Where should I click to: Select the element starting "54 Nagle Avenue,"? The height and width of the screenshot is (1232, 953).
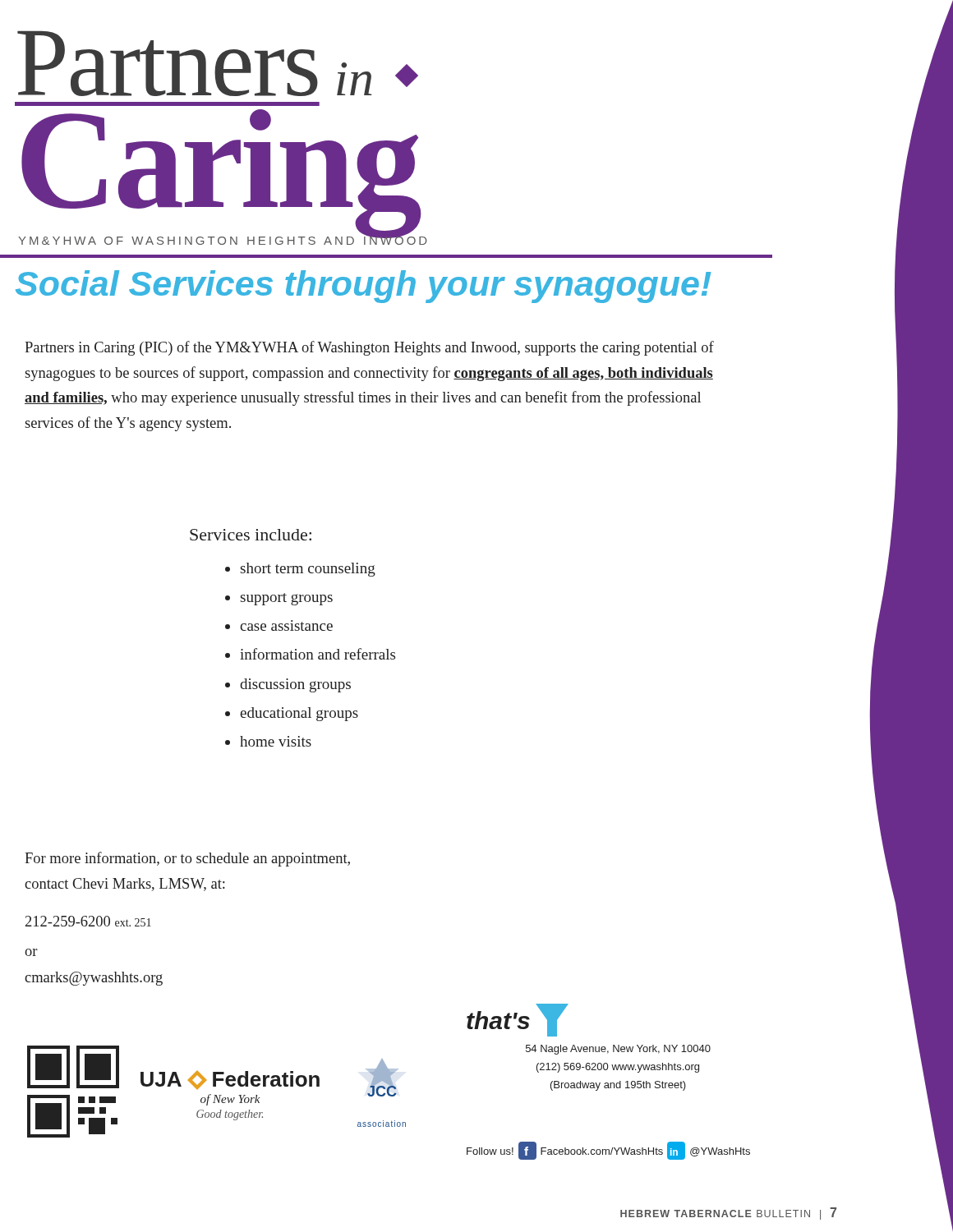(618, 1067)
